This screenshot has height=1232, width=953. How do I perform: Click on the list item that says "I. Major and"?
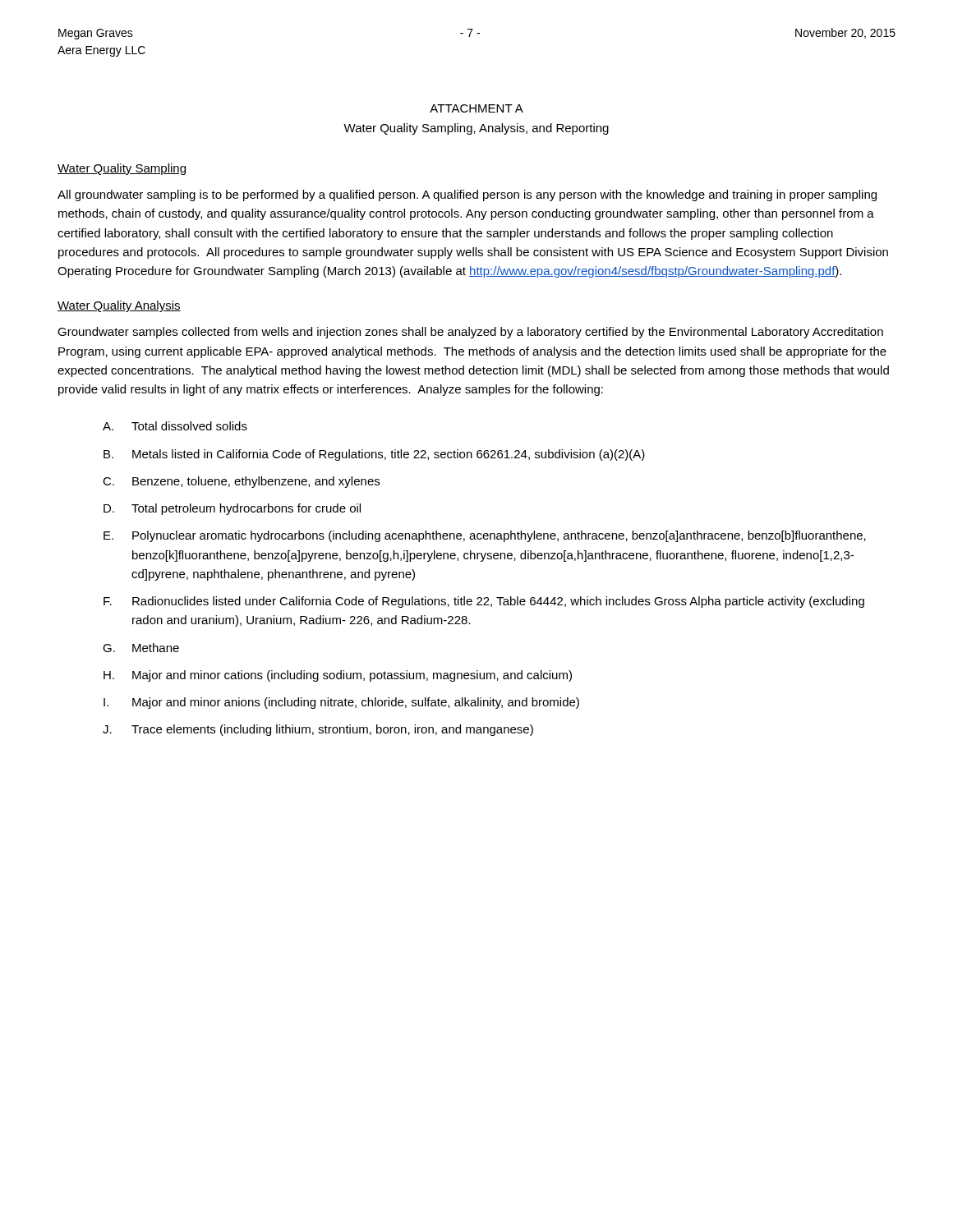point(499,702)
